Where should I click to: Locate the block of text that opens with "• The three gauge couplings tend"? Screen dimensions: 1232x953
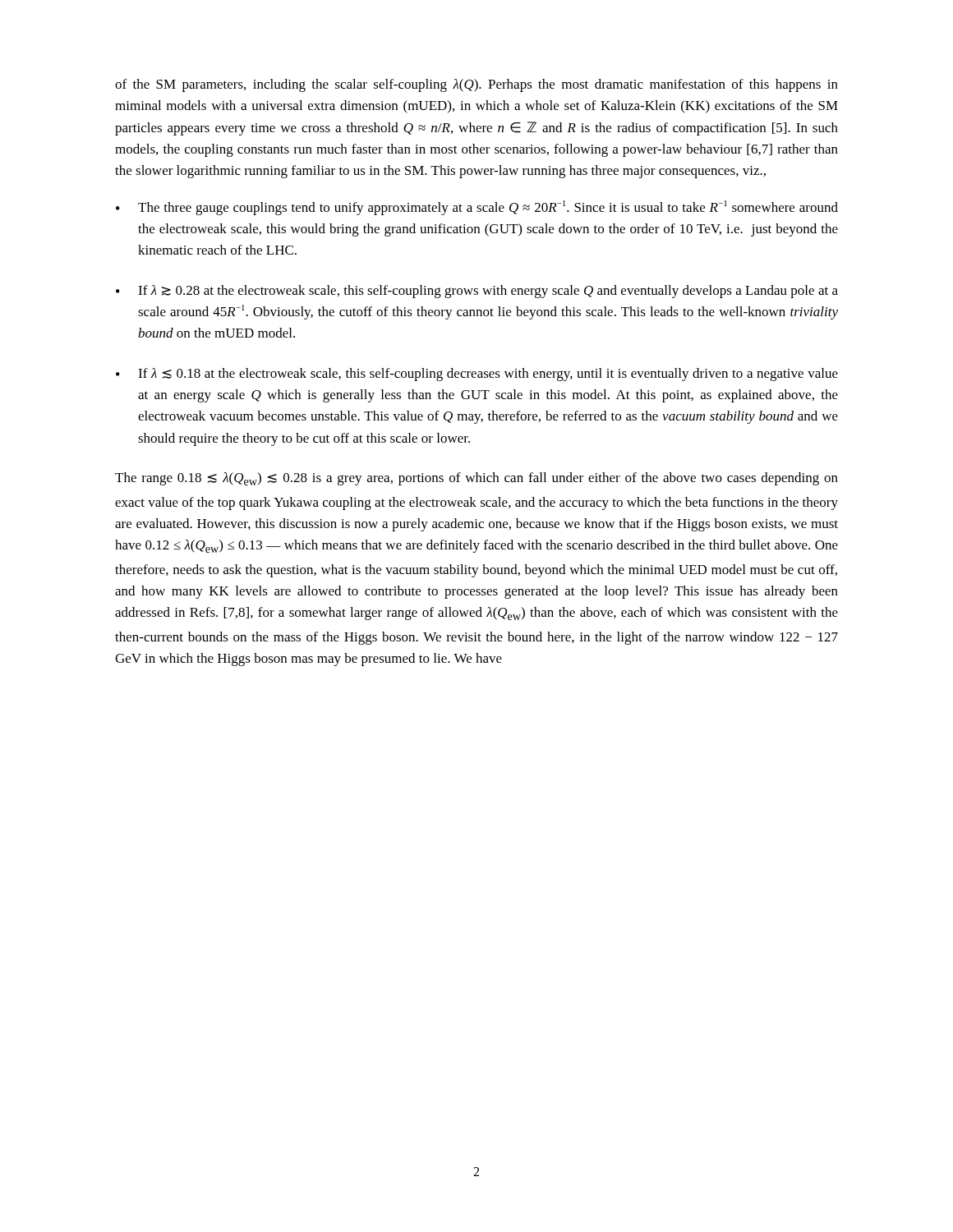pos(476,229)
